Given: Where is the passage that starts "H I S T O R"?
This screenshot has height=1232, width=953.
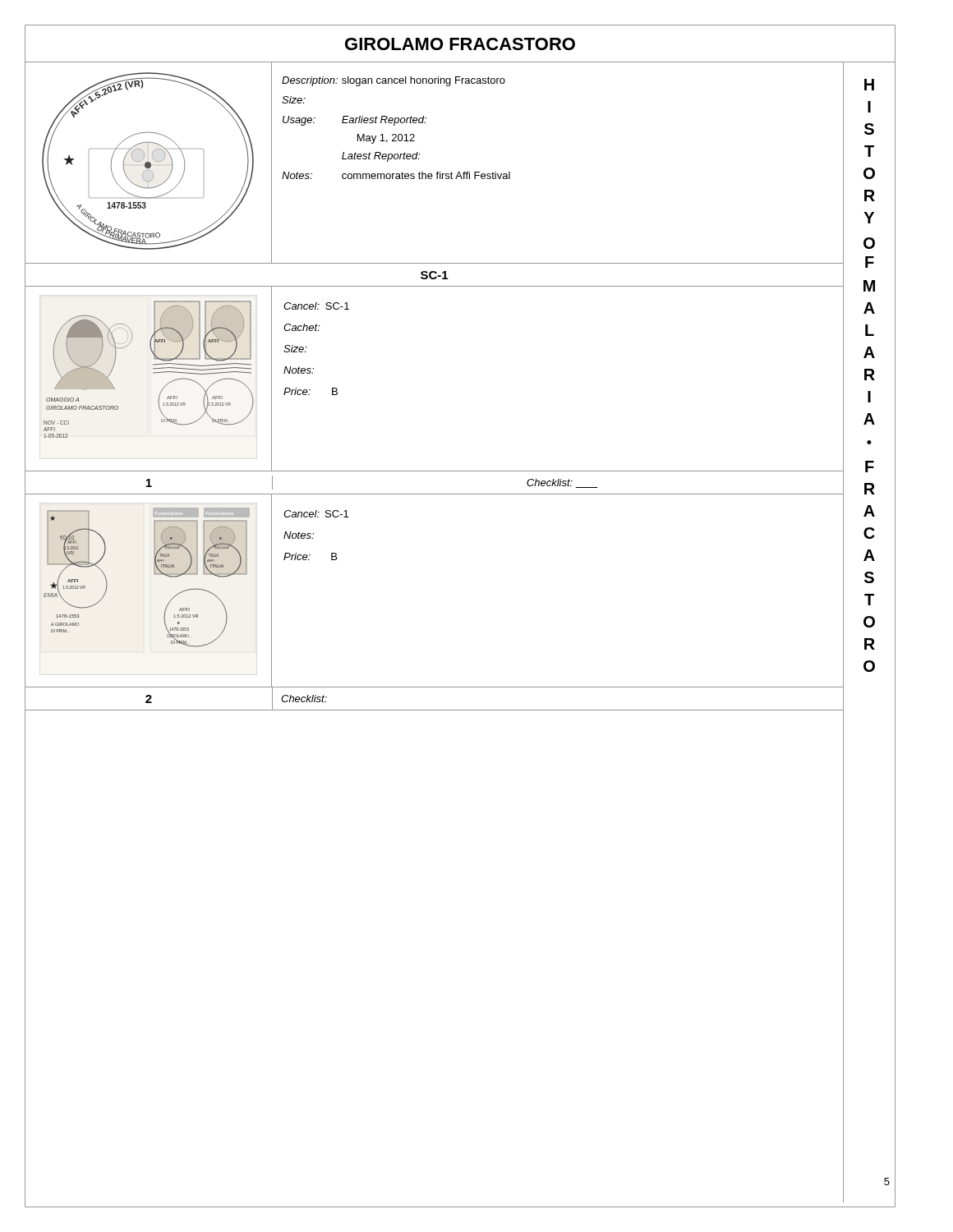Looking at the screenshot, I should pyautogui.click(x=876, y=631).
